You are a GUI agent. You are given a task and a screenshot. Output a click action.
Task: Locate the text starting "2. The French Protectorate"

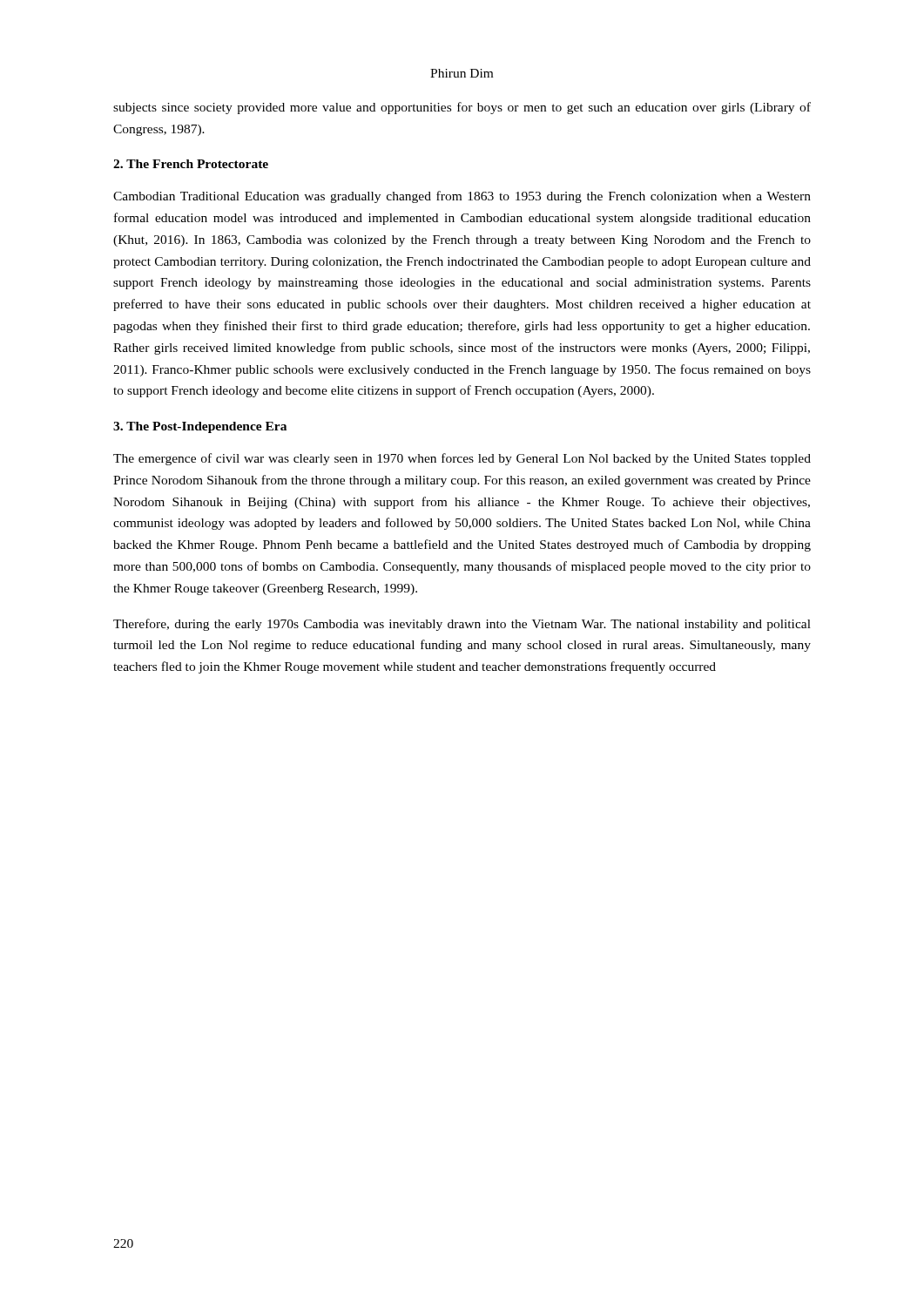(x=191, y=164)
